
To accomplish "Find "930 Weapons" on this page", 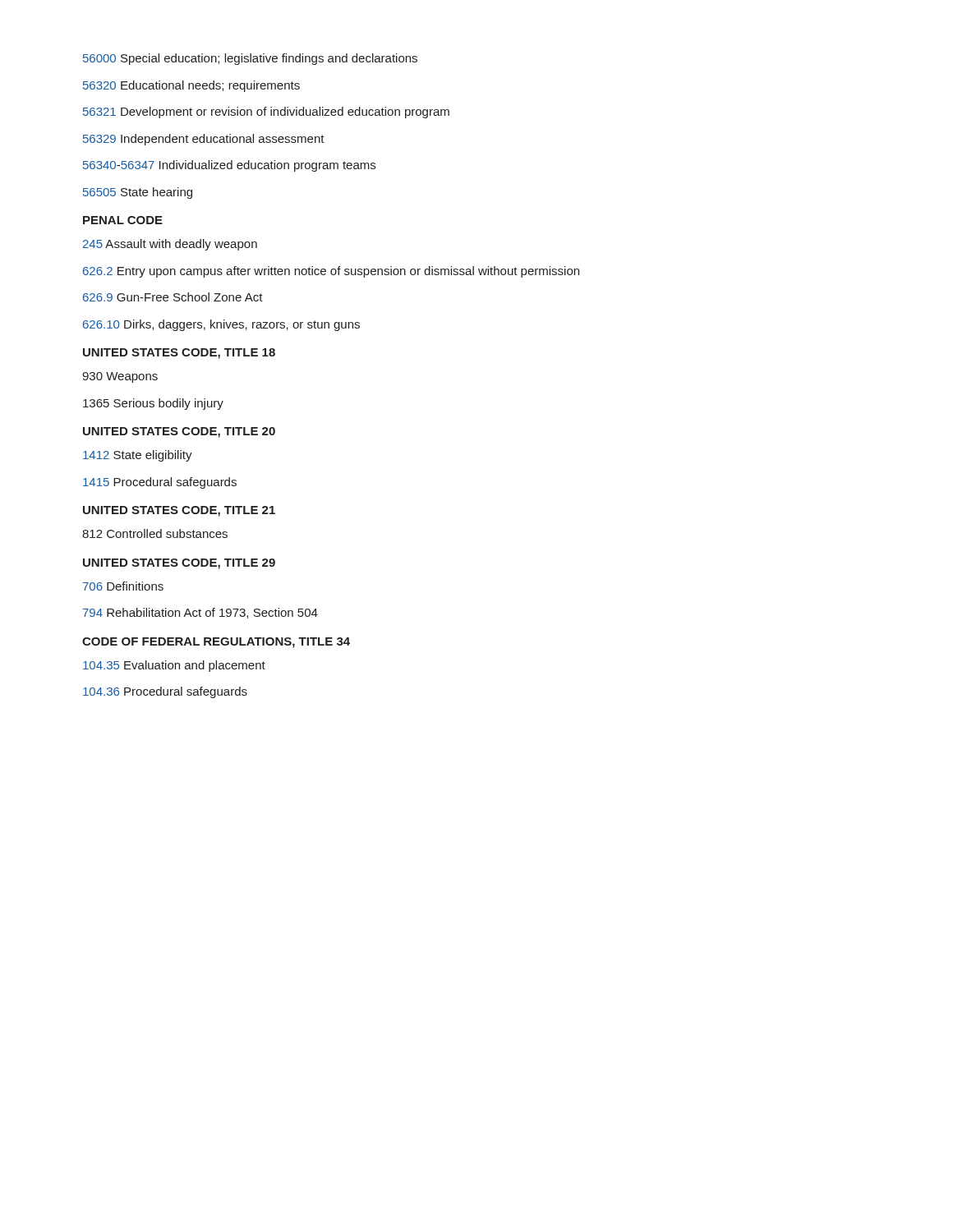I will [x=120, y=376].
